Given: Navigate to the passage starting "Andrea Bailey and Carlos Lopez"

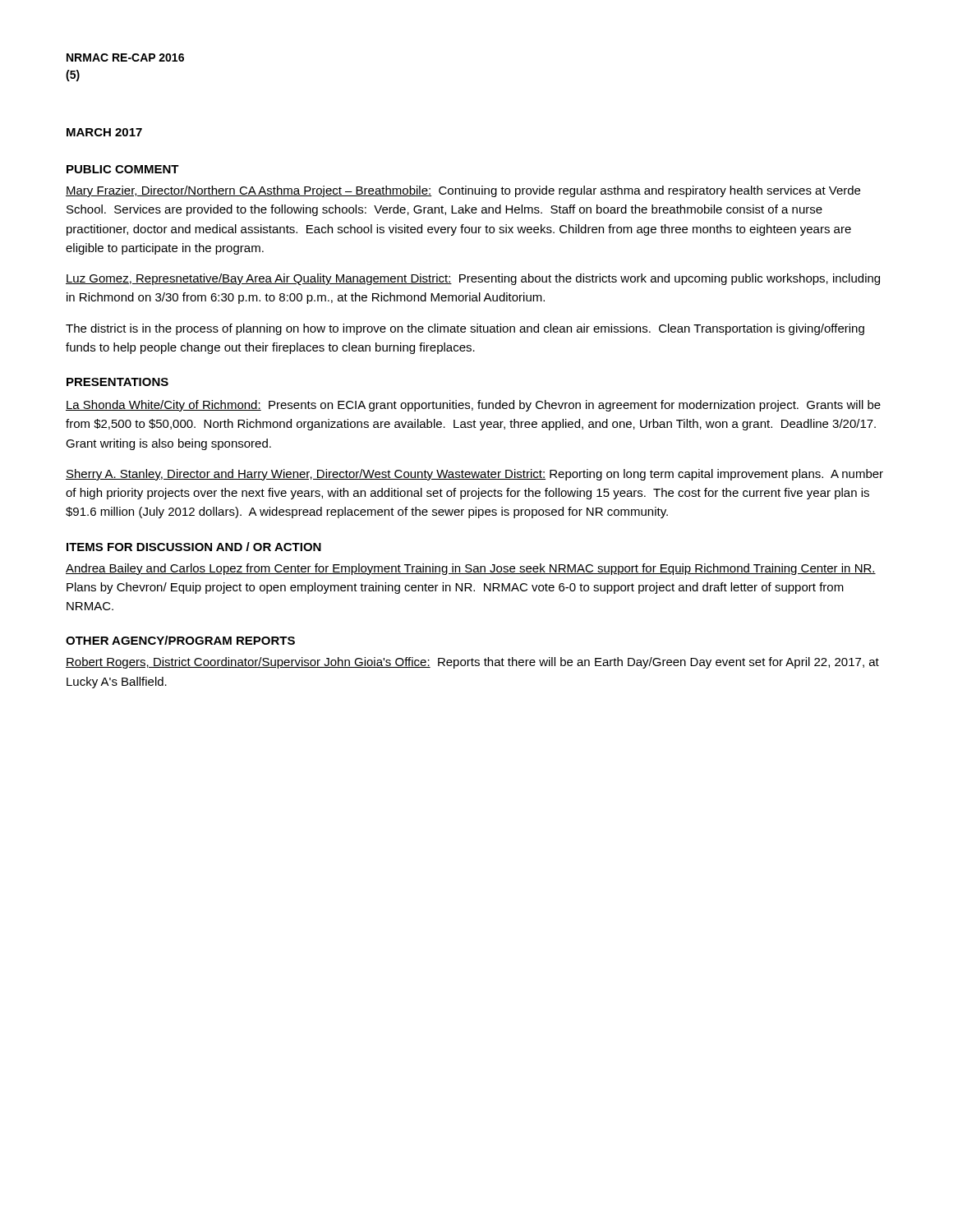Looking at the screenshot, I should point(472,587).
